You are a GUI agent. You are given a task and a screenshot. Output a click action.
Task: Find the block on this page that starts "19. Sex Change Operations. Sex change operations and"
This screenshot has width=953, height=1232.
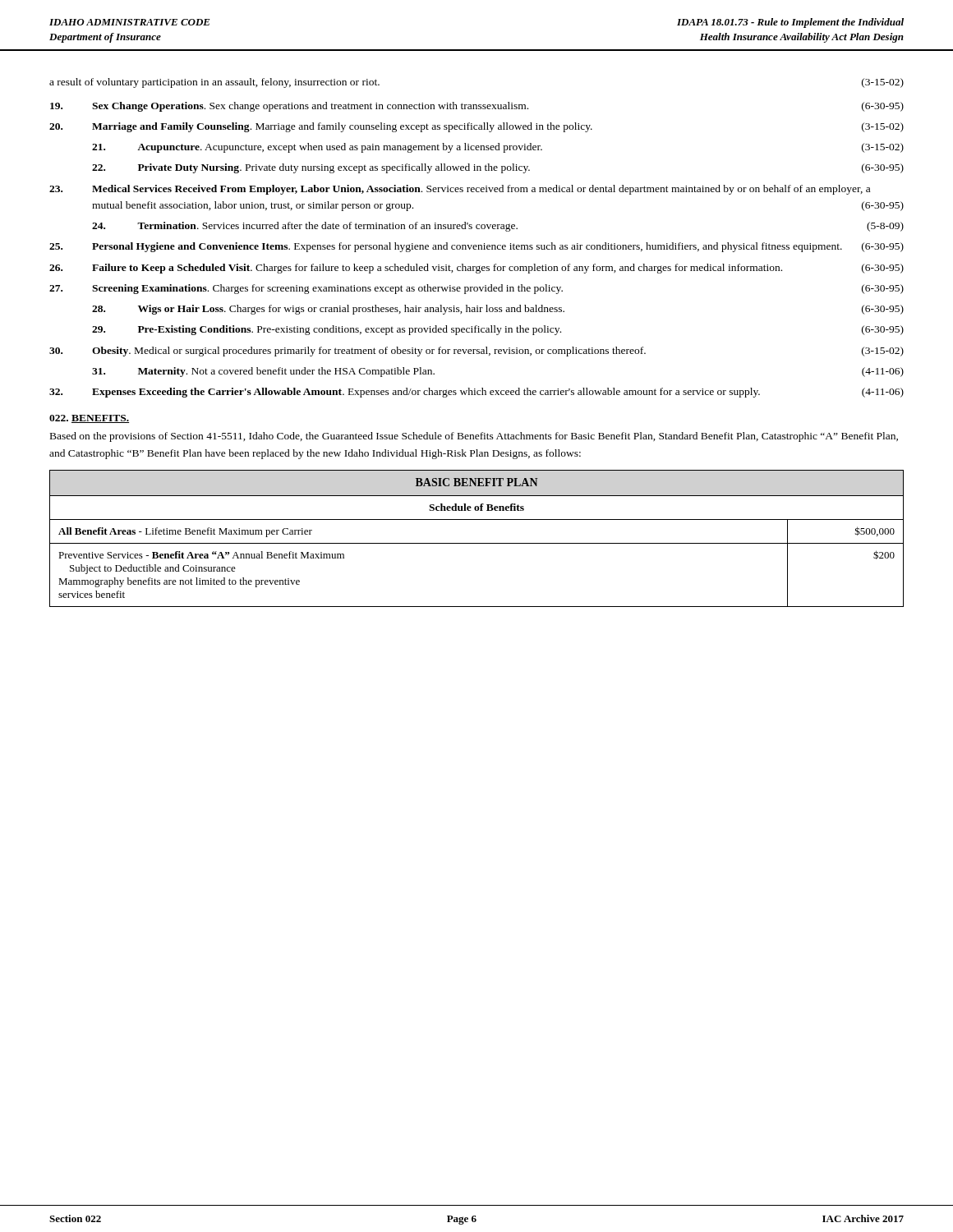pyautogui.click(x=476, y=106)
